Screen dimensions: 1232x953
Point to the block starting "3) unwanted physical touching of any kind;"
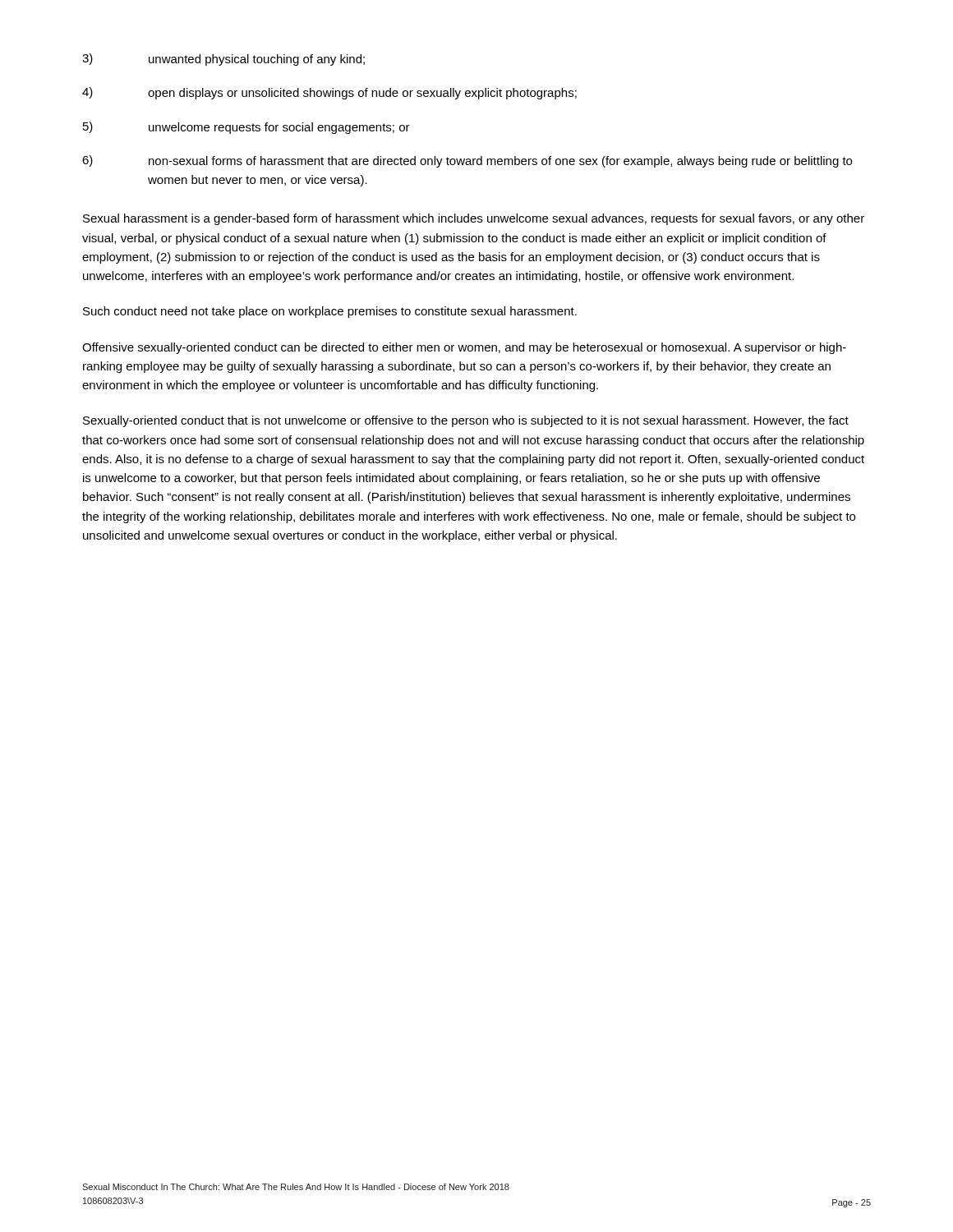click(223, 60)
